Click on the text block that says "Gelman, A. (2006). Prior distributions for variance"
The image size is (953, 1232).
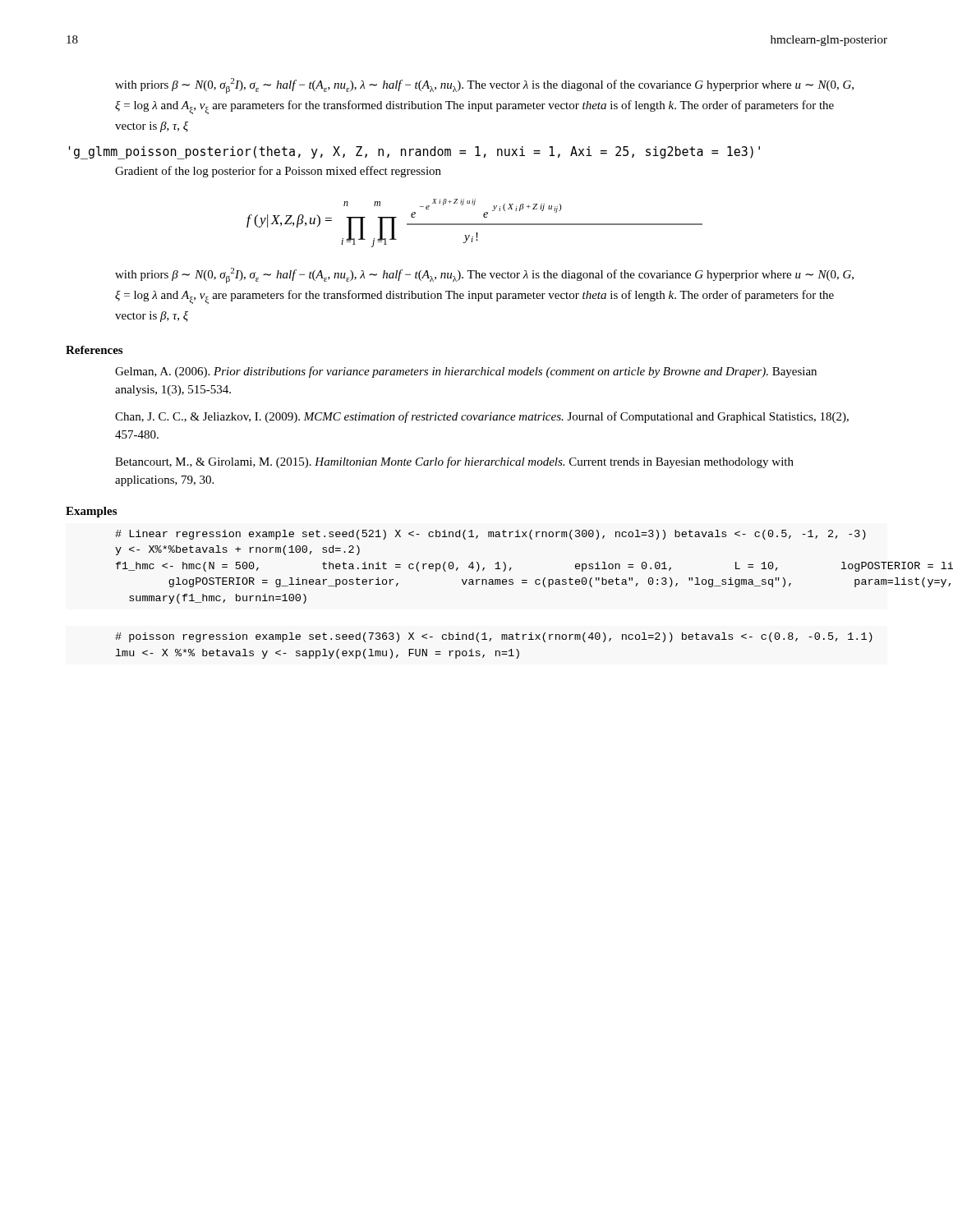tap(466, 380)
